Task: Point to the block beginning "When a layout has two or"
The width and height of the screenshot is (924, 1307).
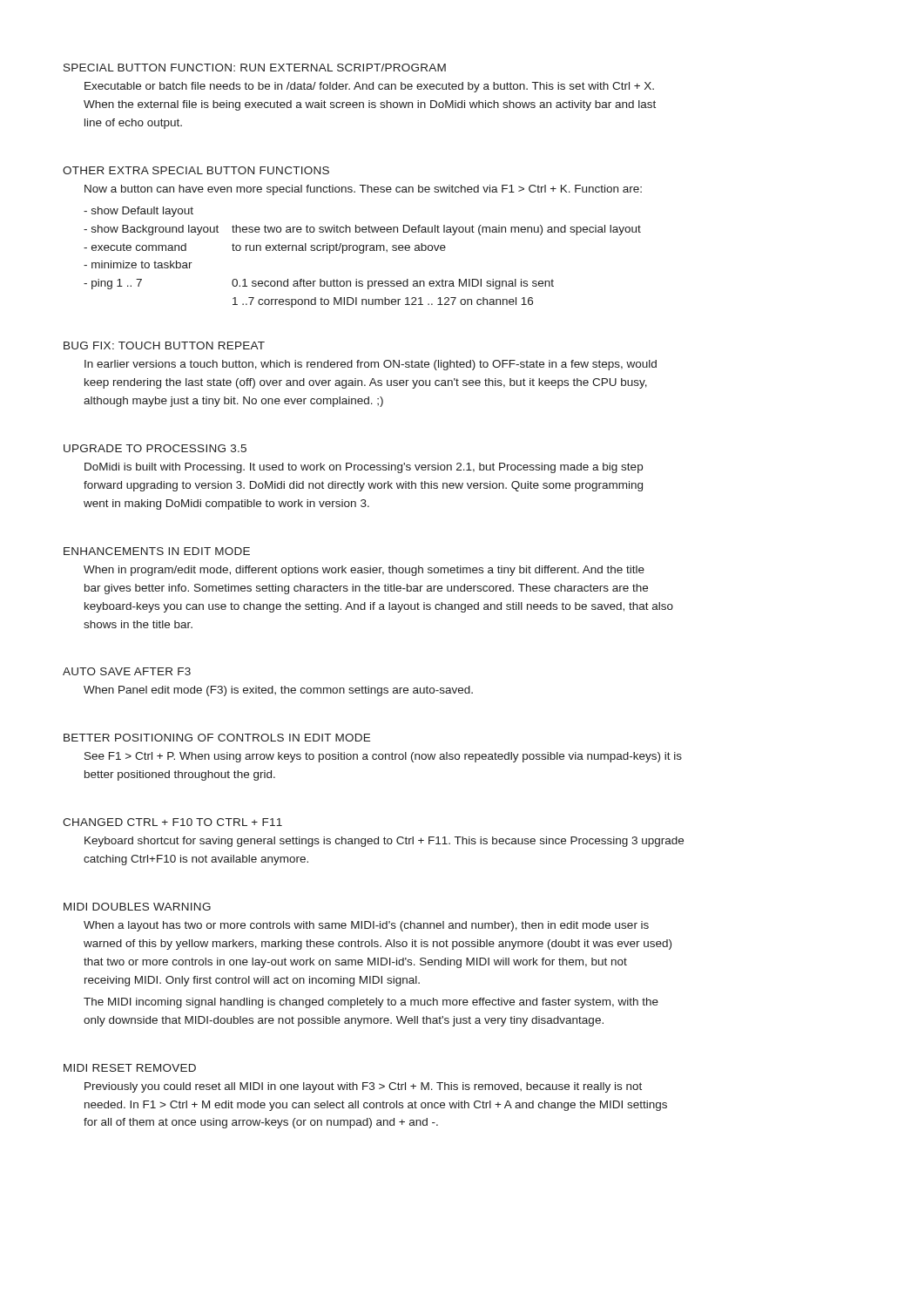Action: click(x=378, y=952)
